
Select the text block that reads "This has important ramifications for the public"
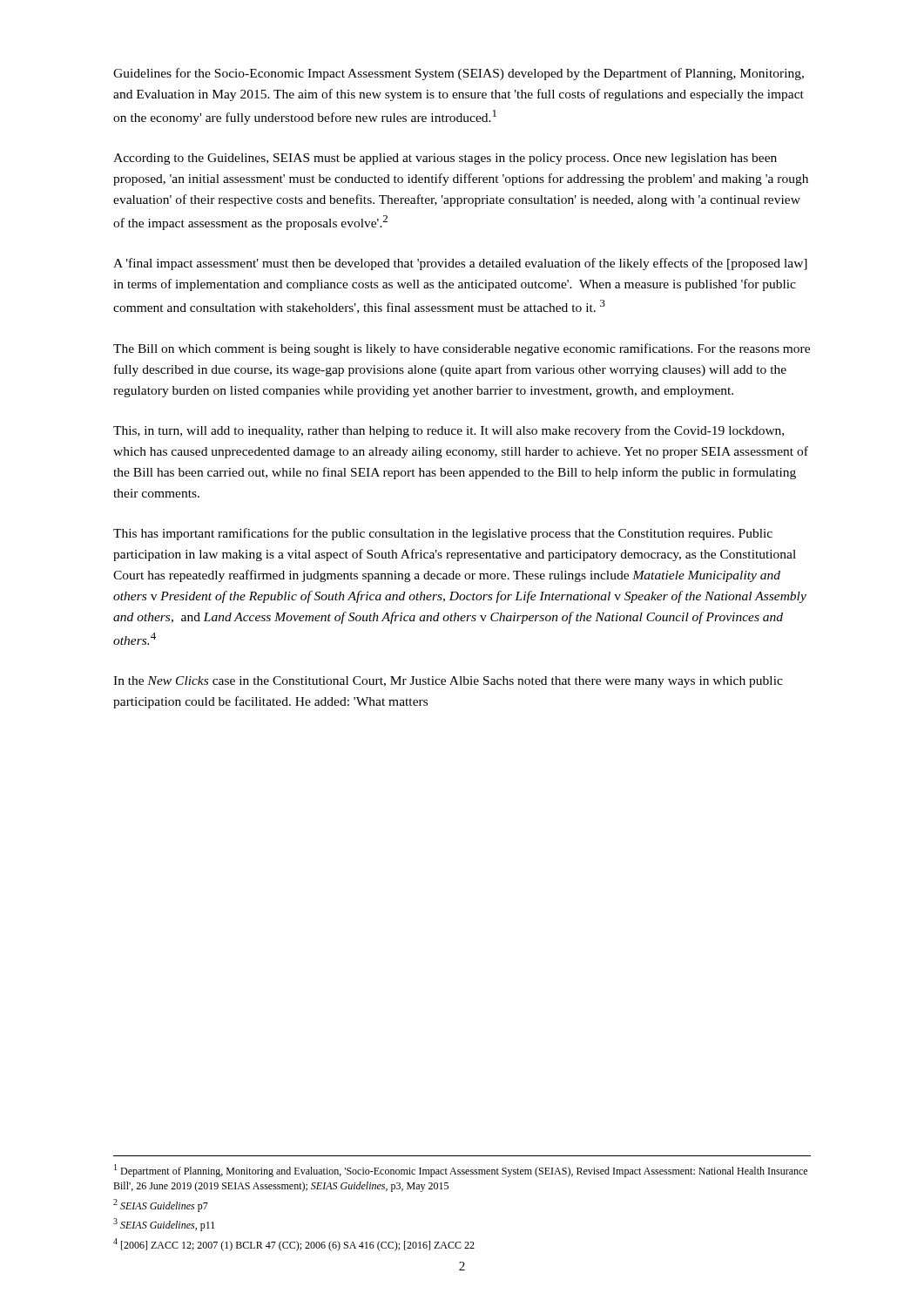460,586
